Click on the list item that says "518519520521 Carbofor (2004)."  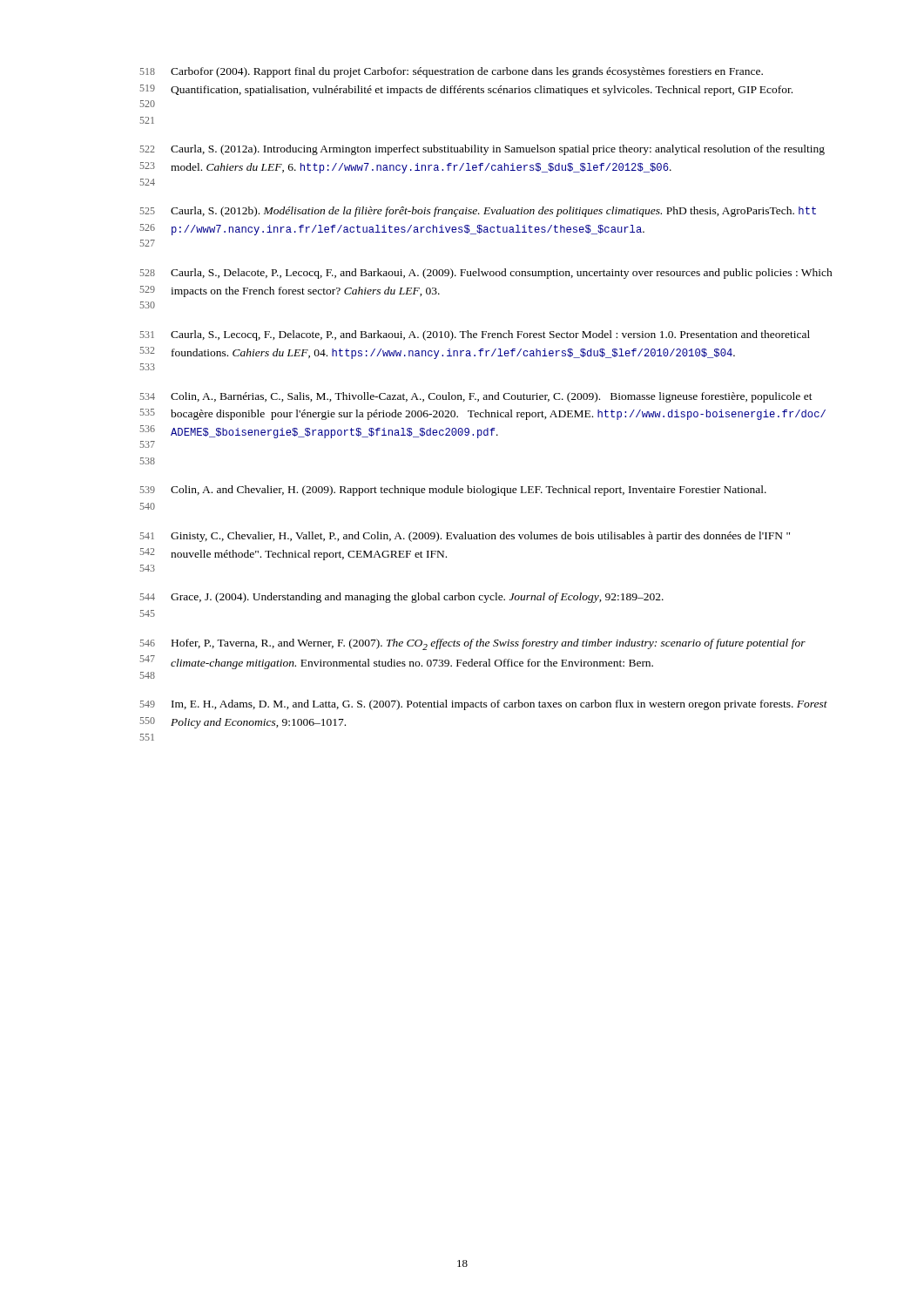pyautogui.click(x=464, y=96)
